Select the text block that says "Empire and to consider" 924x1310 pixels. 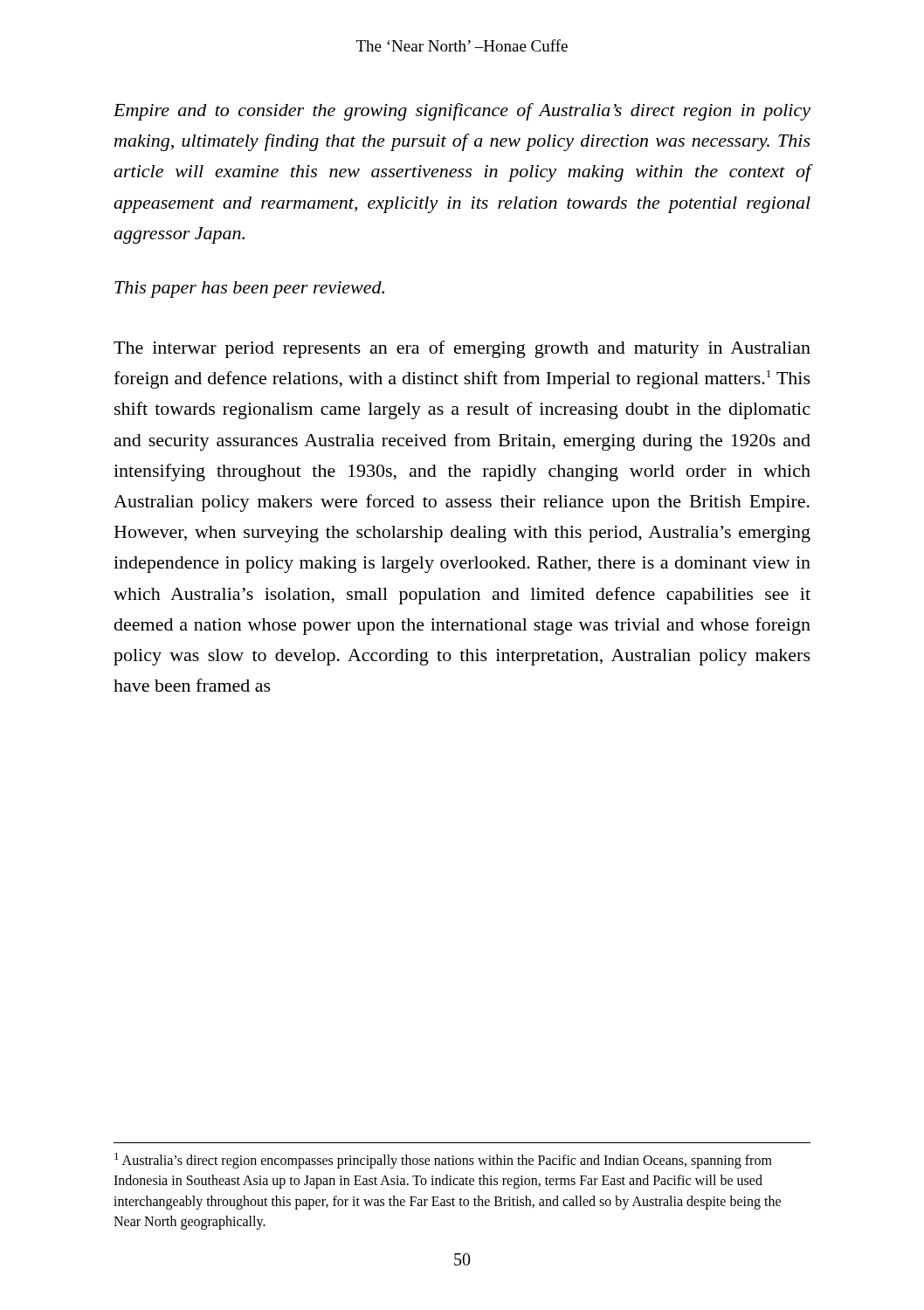462,171
